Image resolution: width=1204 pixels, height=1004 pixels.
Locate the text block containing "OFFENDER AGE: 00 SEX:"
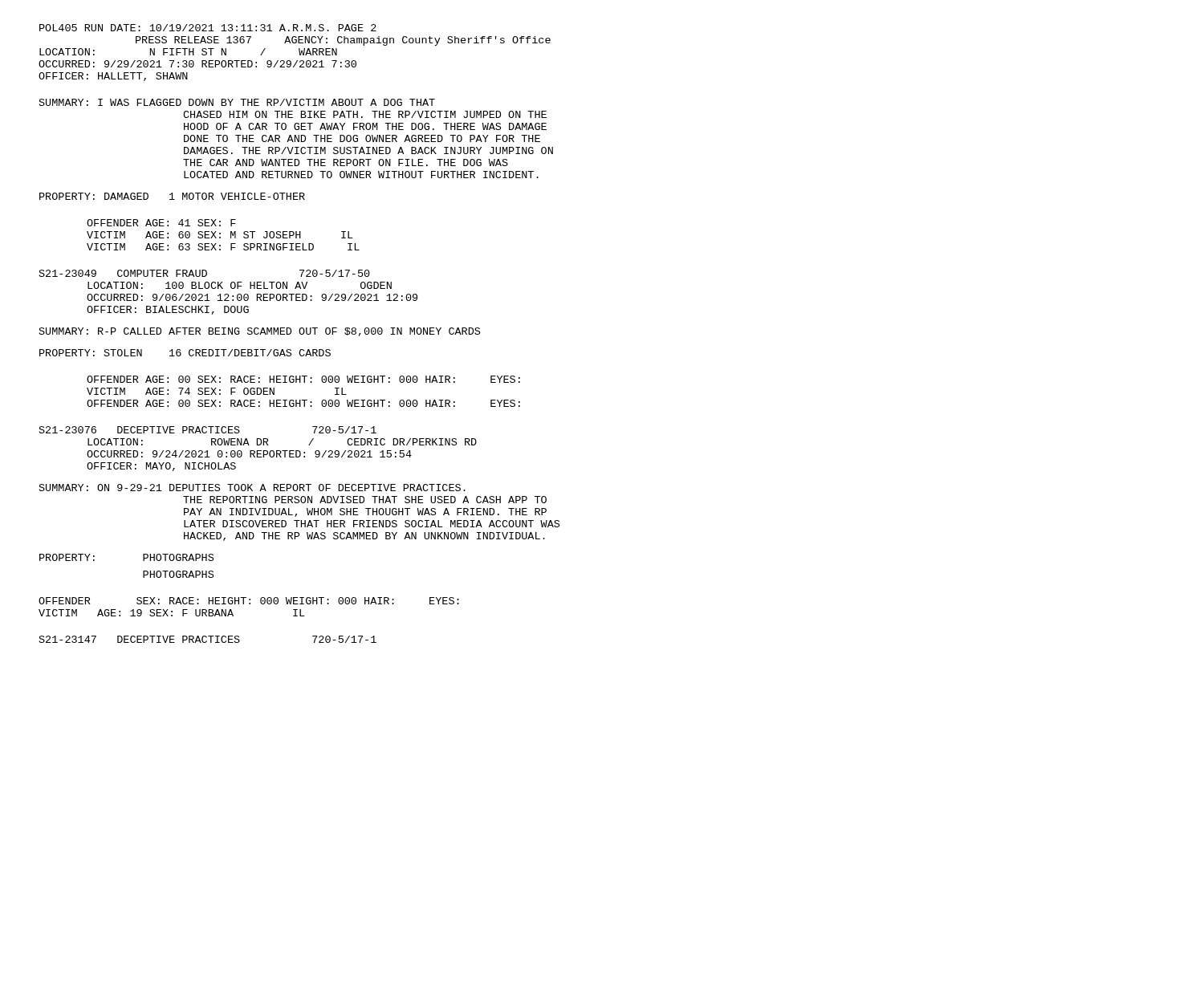(x=303, y=379)
